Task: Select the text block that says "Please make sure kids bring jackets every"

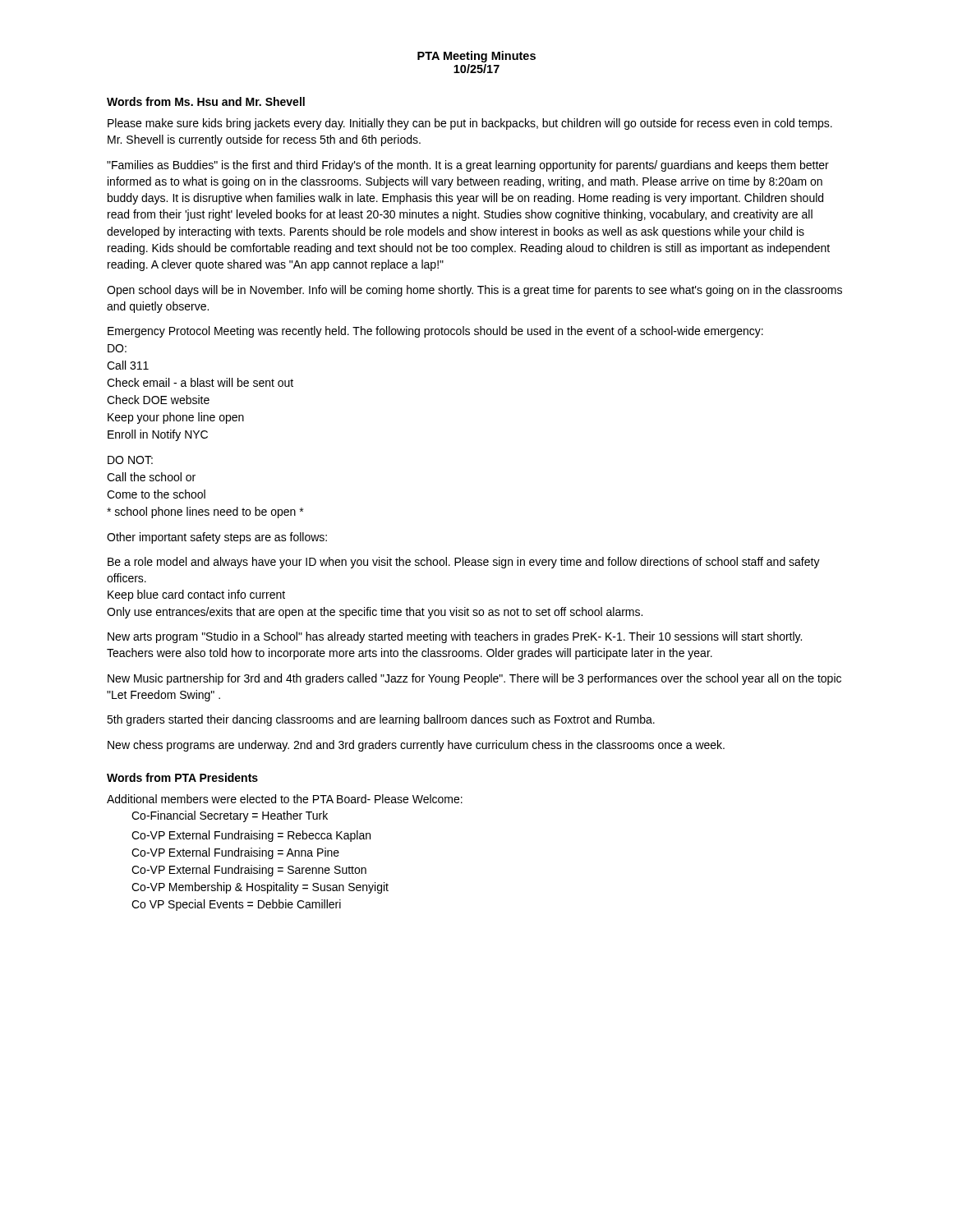Action: pos(470,132)
